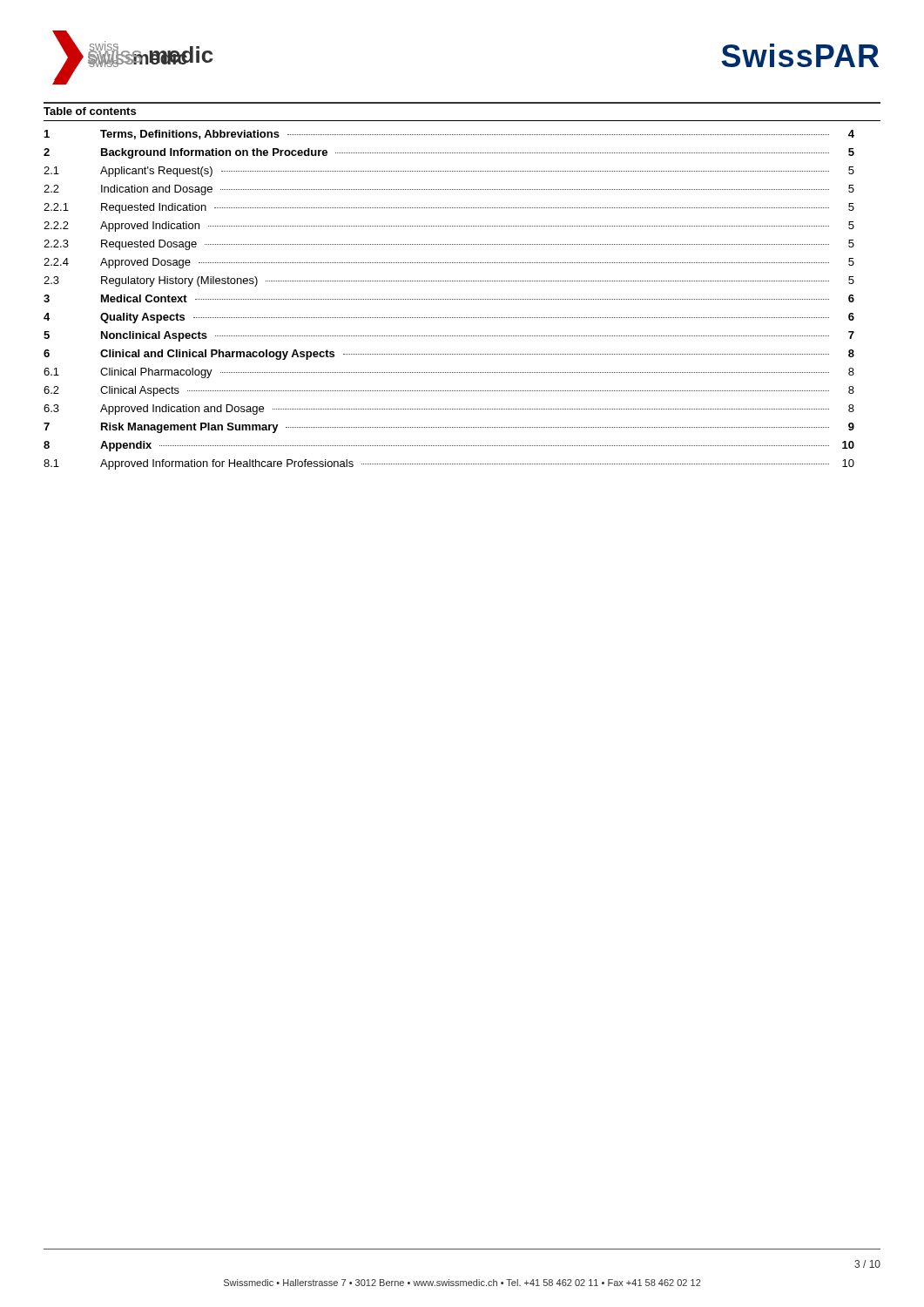The width and height of the screenshot is (924, 1307).
Task: Find the list item that says "2.2.3 Requested Dosage 5"
Action: pyautogui.click(x=449, y=243)
